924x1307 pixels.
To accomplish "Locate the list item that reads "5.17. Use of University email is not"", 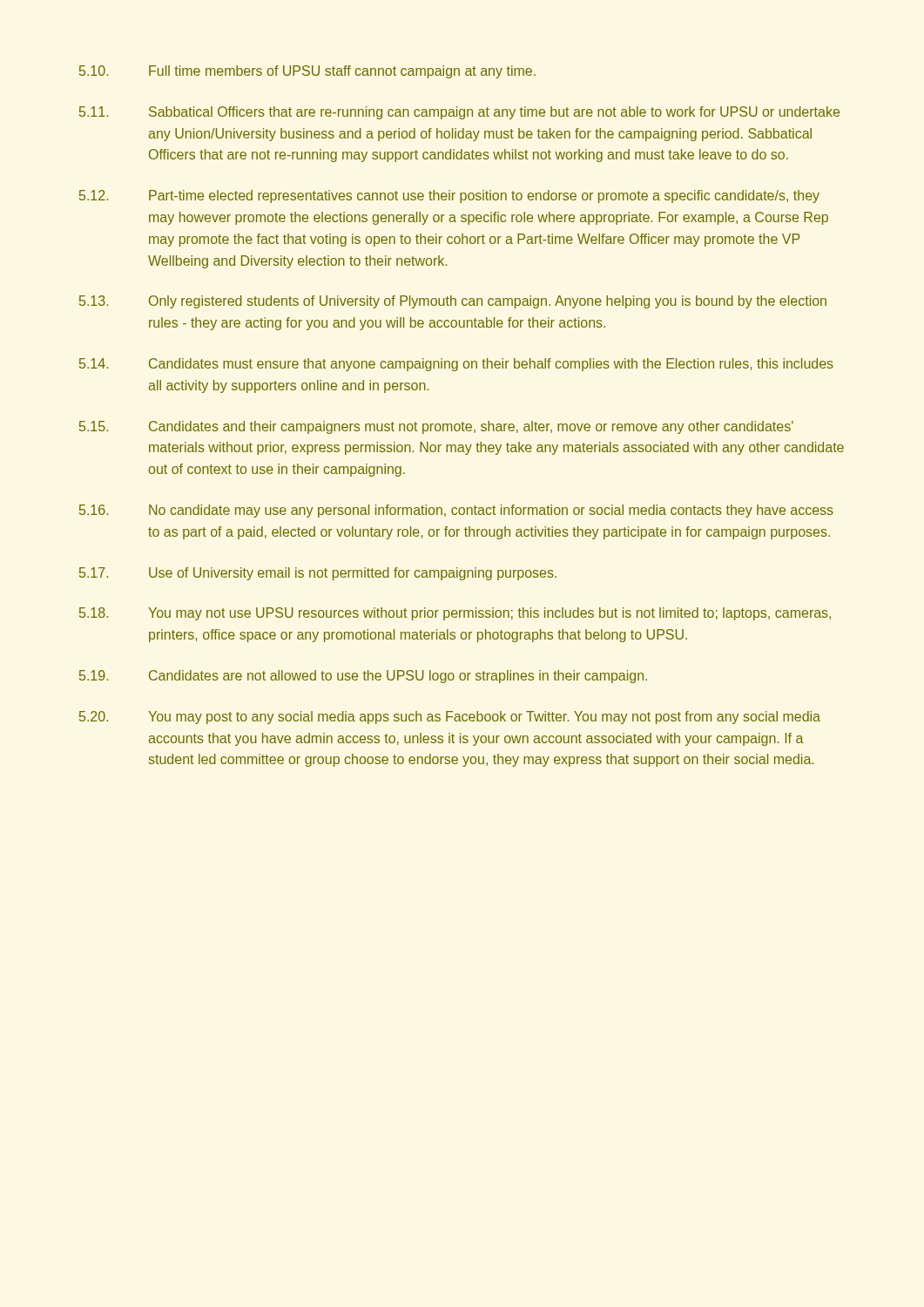I will coord(462,573).
